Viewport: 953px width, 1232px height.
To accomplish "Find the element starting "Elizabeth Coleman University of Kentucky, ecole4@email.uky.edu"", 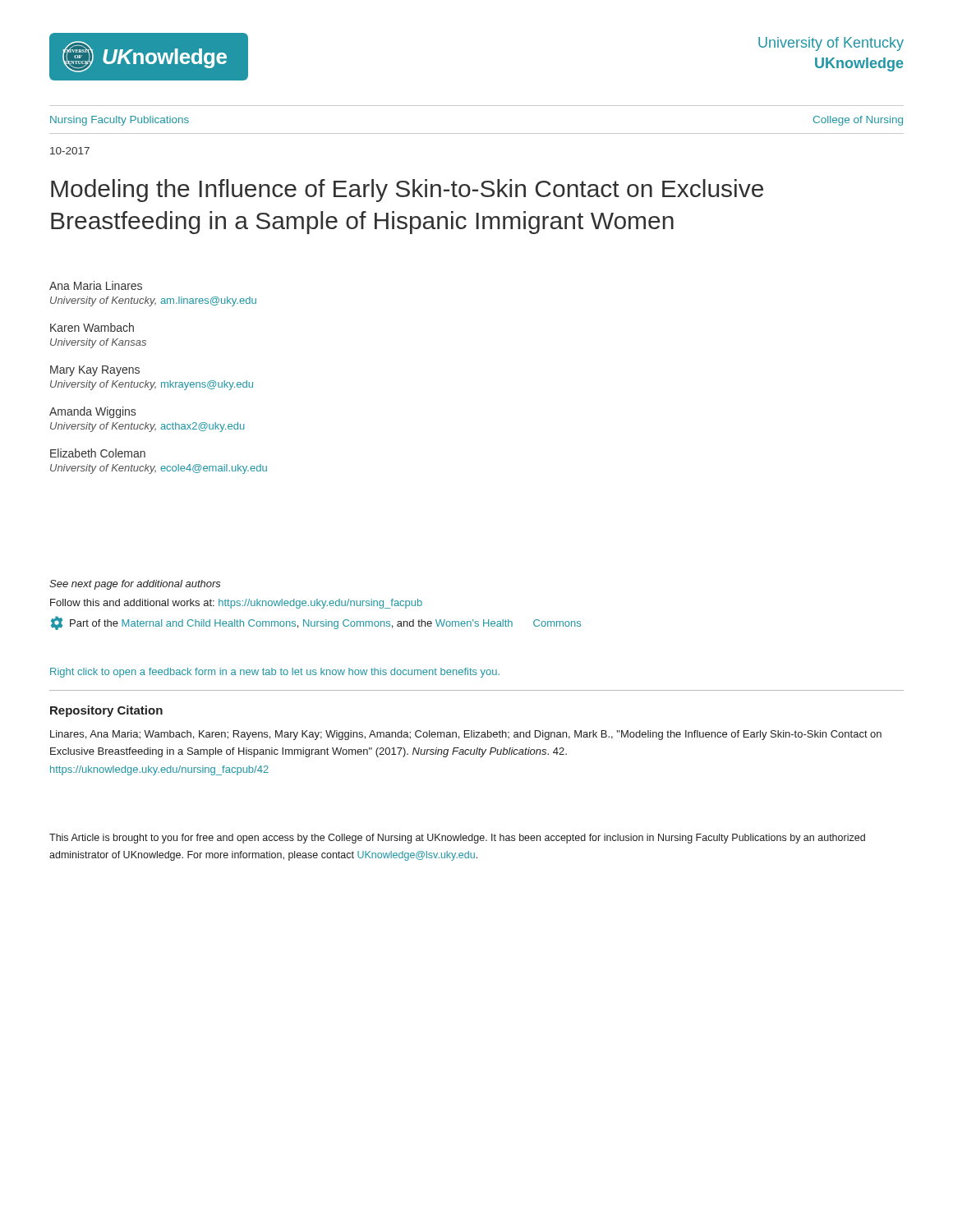I will tap(98, 453).
